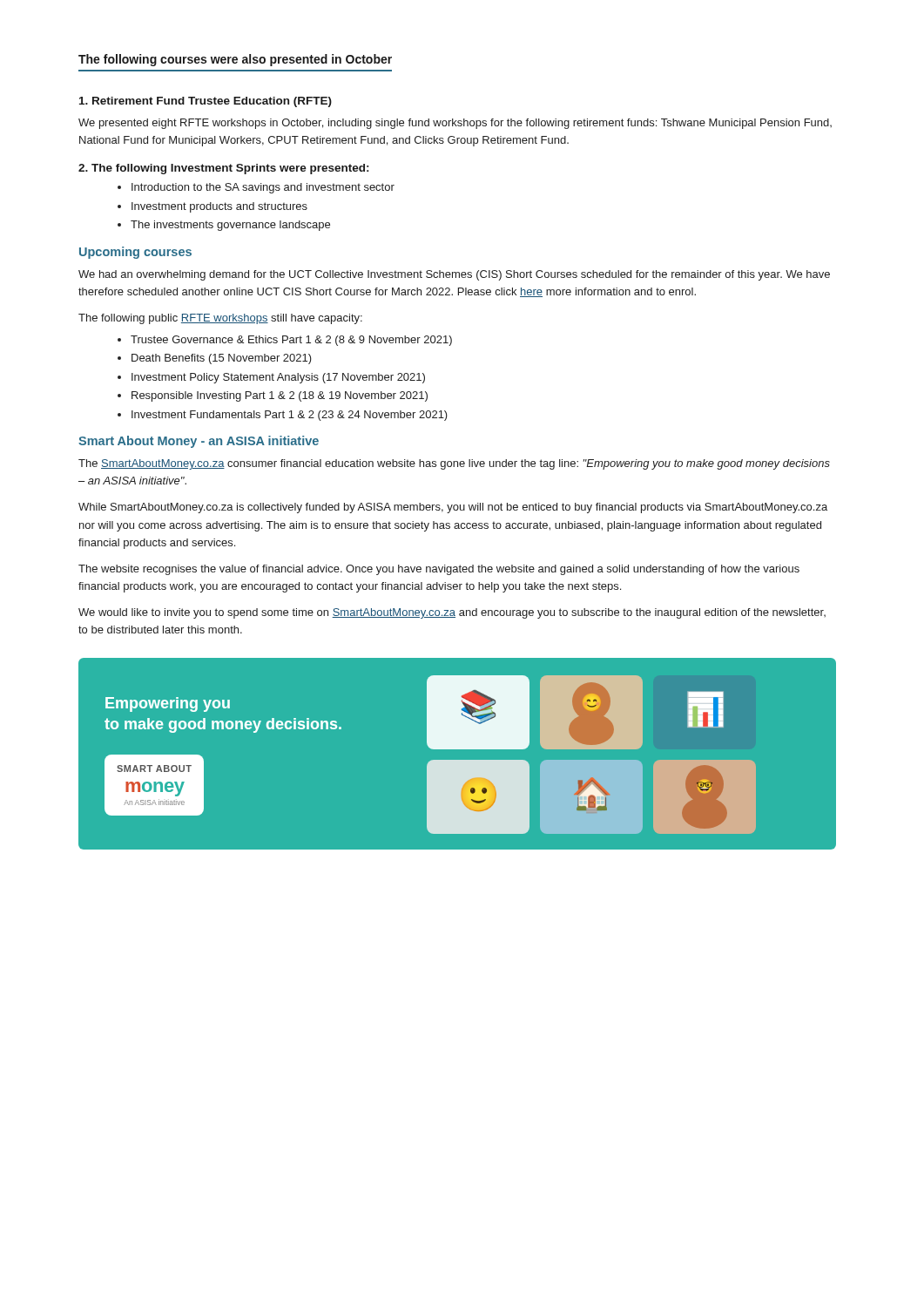Click on the list item that says "Introduction to the"
This screenshot has height=1307, width=924.
(263, 188)
